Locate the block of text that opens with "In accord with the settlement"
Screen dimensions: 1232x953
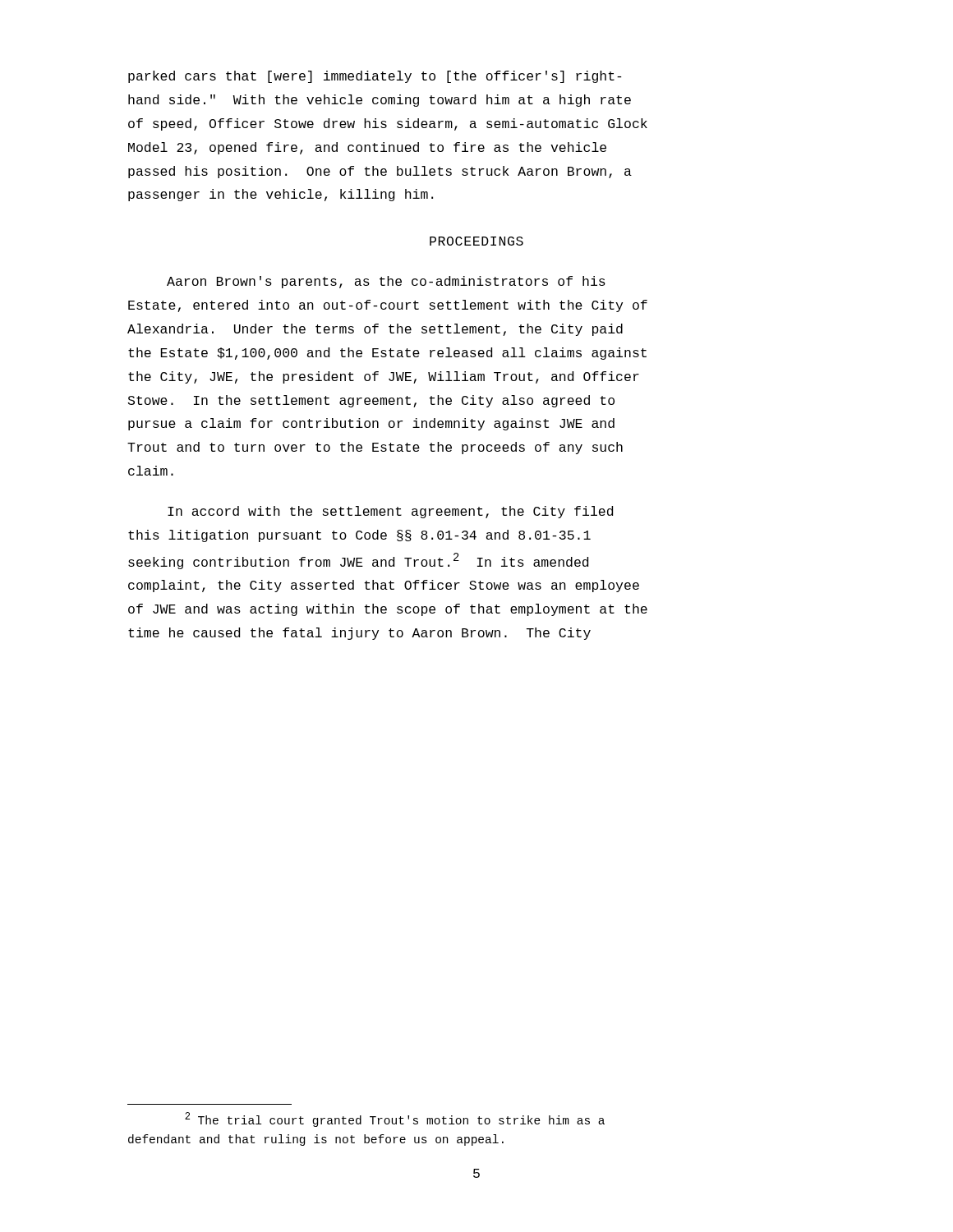(388, 573)
